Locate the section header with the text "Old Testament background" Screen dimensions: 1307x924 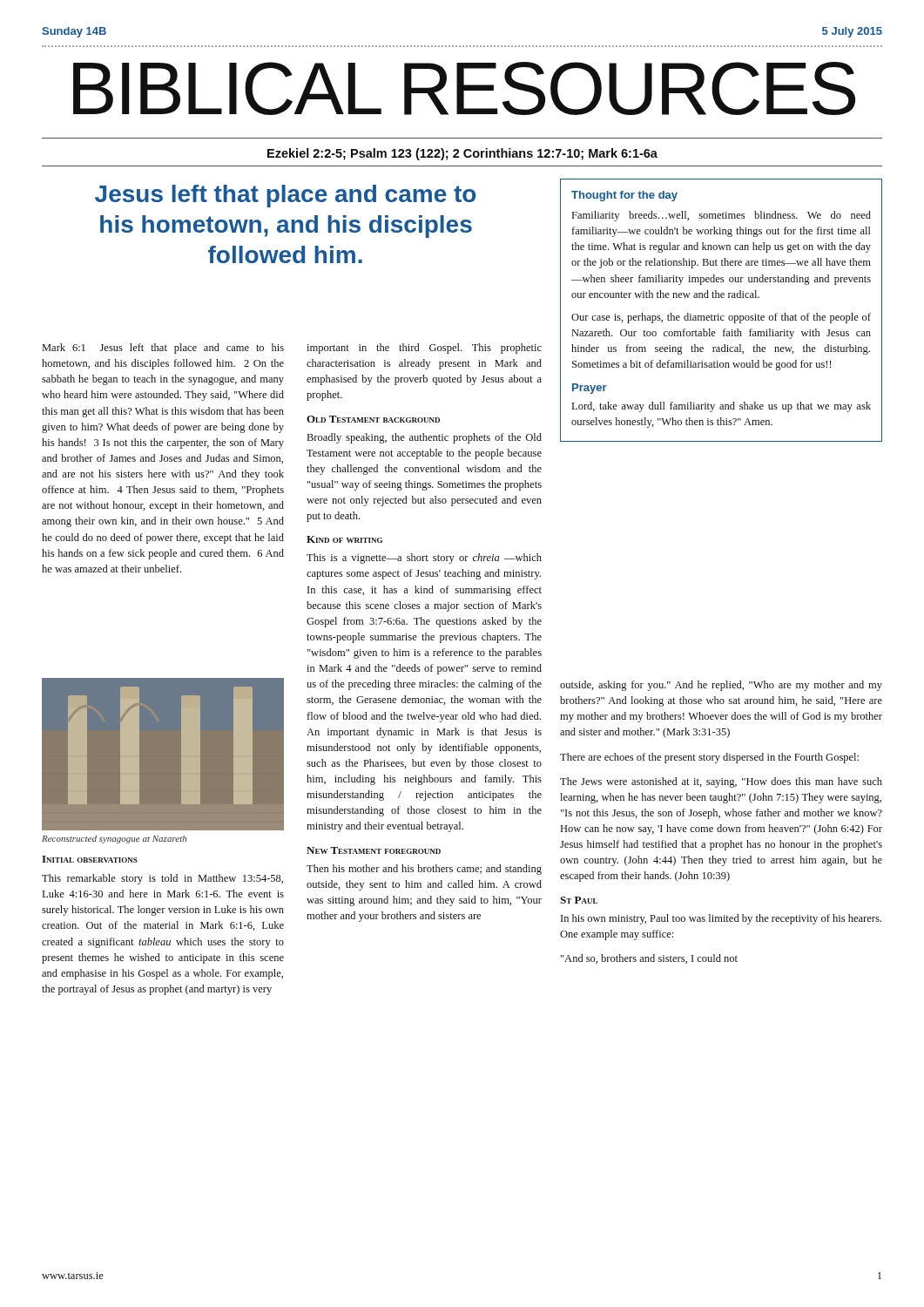pos(373,418)
